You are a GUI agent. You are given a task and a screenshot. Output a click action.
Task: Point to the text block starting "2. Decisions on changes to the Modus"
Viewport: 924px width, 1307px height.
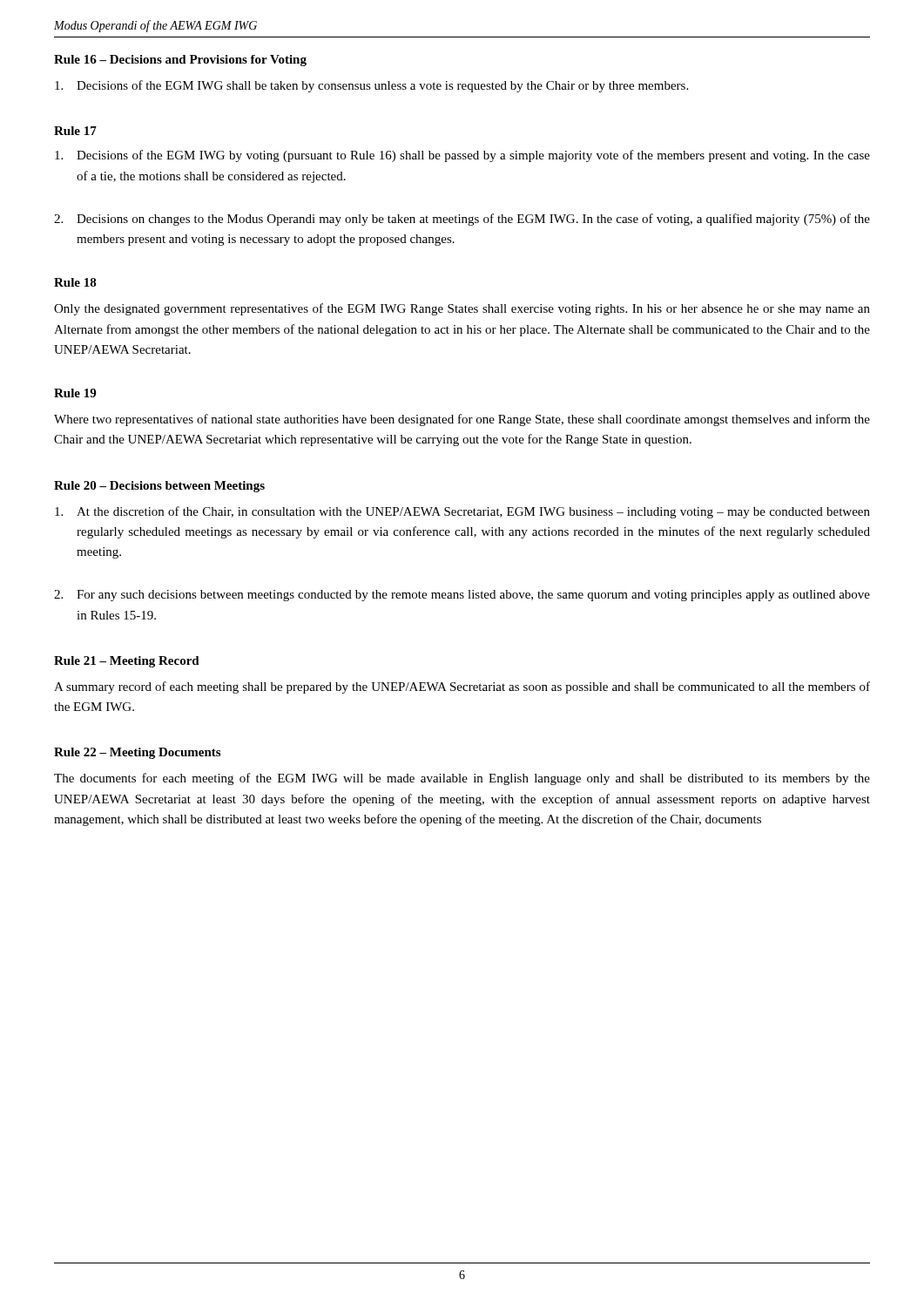tap(462, 229)
